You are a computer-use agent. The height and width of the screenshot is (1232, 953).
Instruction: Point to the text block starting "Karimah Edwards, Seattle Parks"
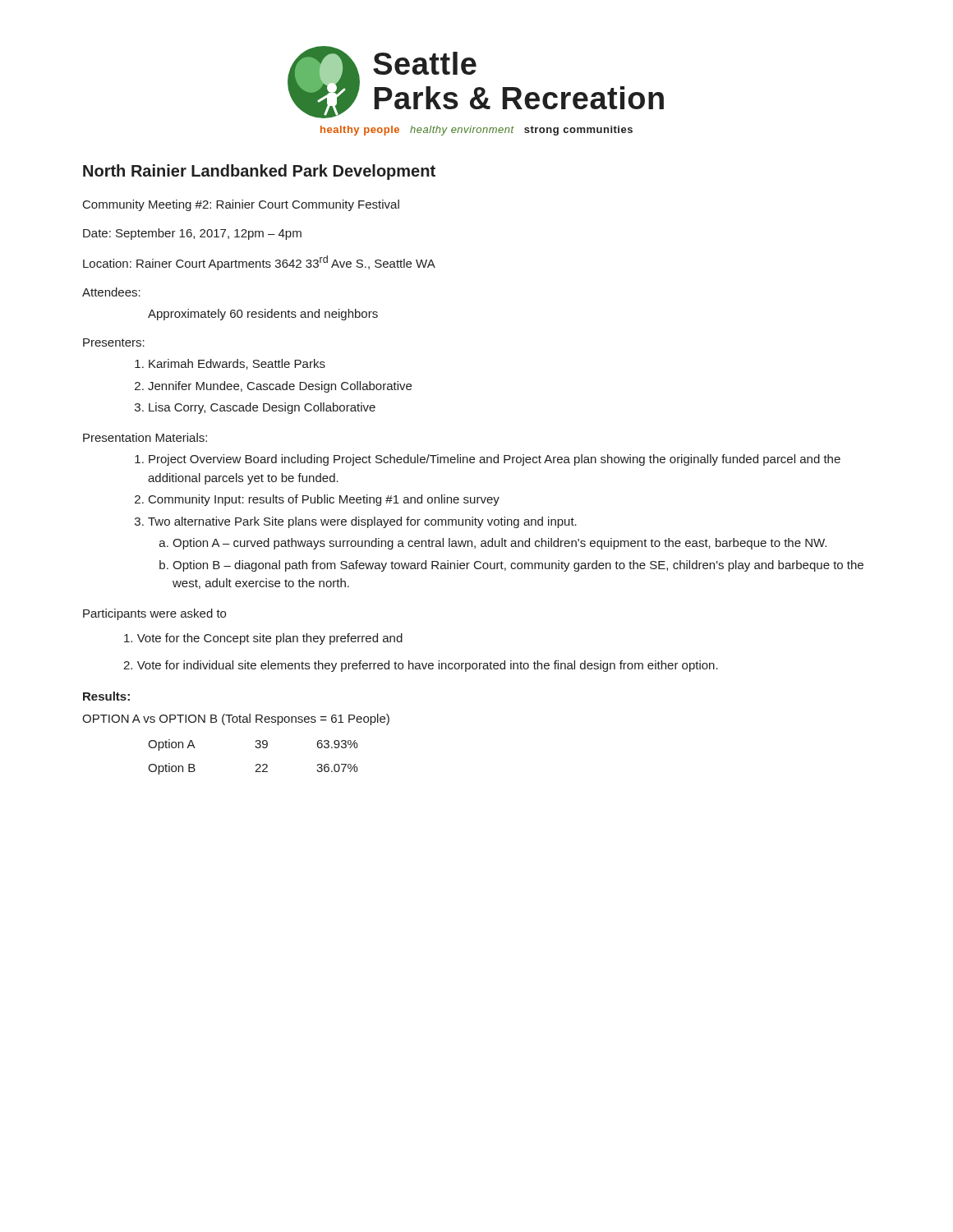(x=237, y=363)
